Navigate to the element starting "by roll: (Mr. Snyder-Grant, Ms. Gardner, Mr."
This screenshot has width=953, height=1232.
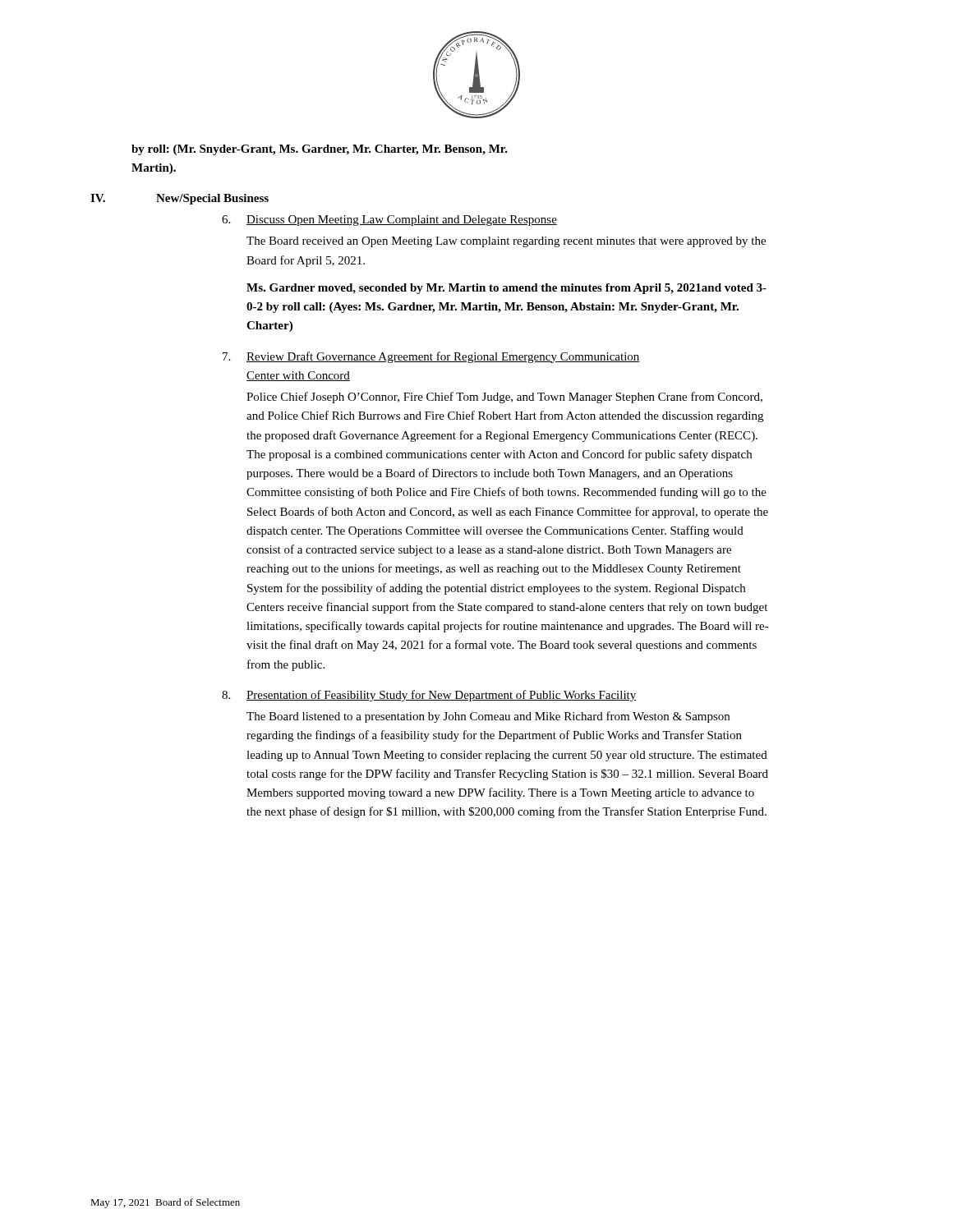(320, 158)
